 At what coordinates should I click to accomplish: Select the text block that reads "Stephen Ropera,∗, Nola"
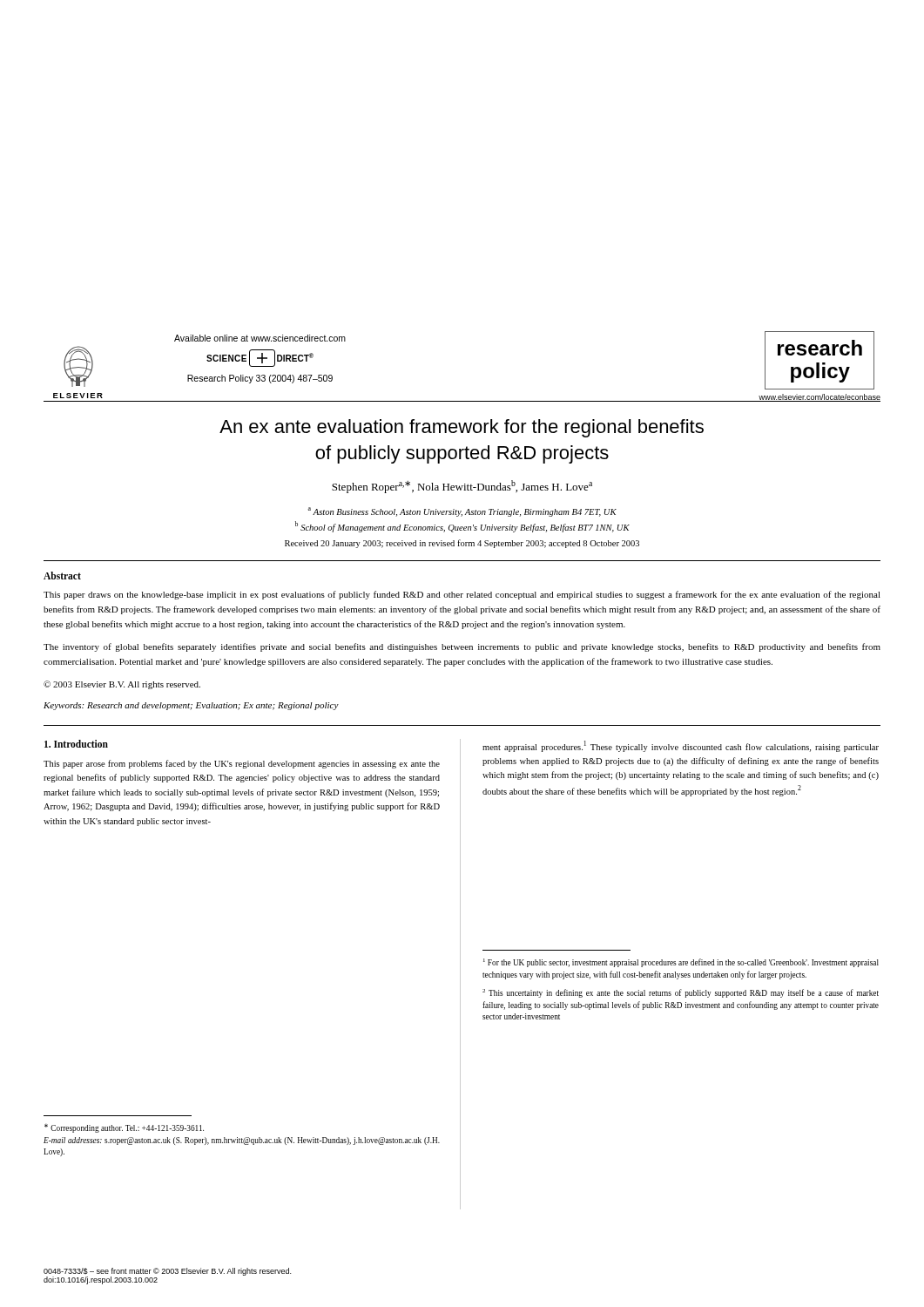coord(462,486)
